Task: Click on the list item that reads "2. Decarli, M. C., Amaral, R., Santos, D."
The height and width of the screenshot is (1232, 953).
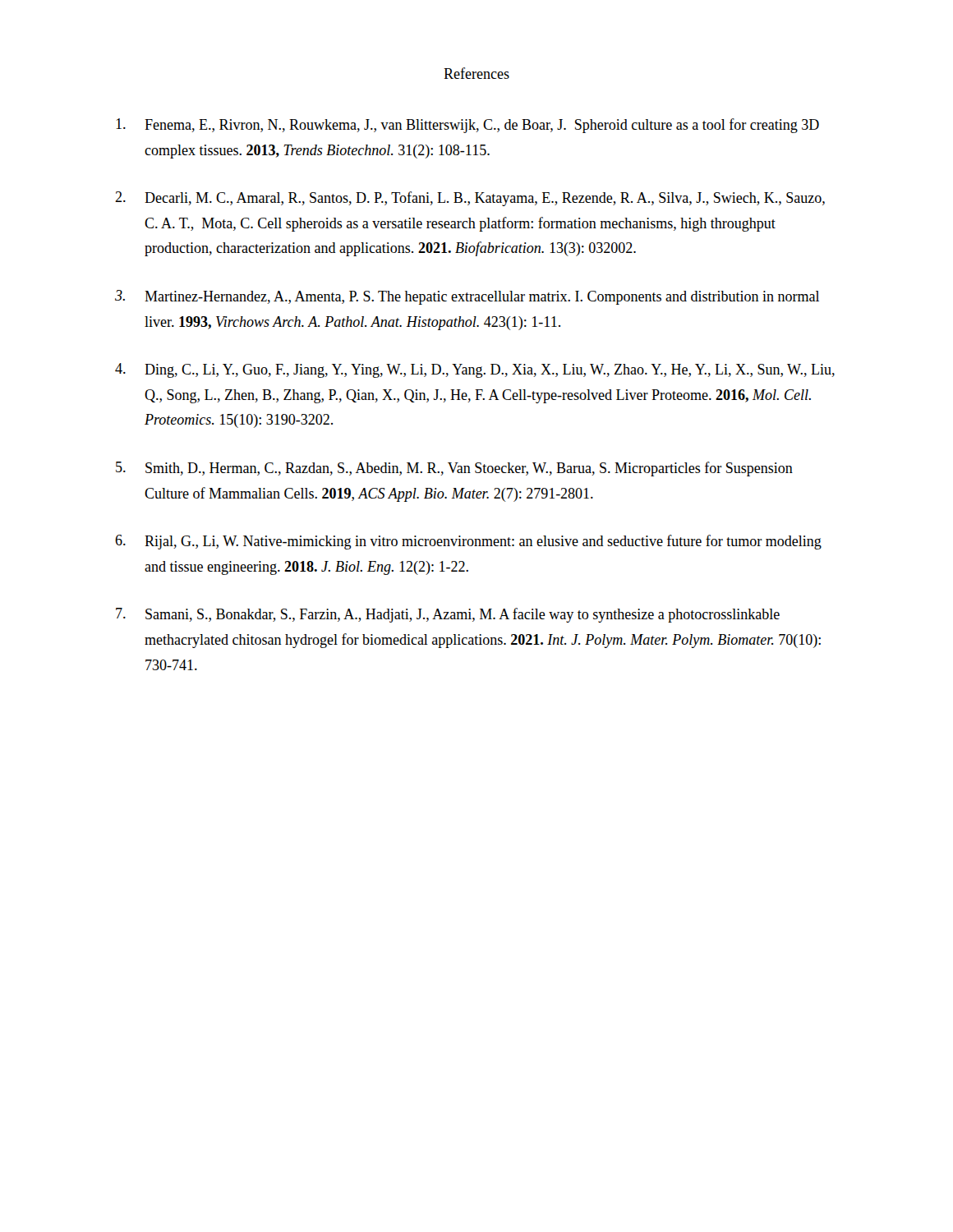Action: [476, 223]
